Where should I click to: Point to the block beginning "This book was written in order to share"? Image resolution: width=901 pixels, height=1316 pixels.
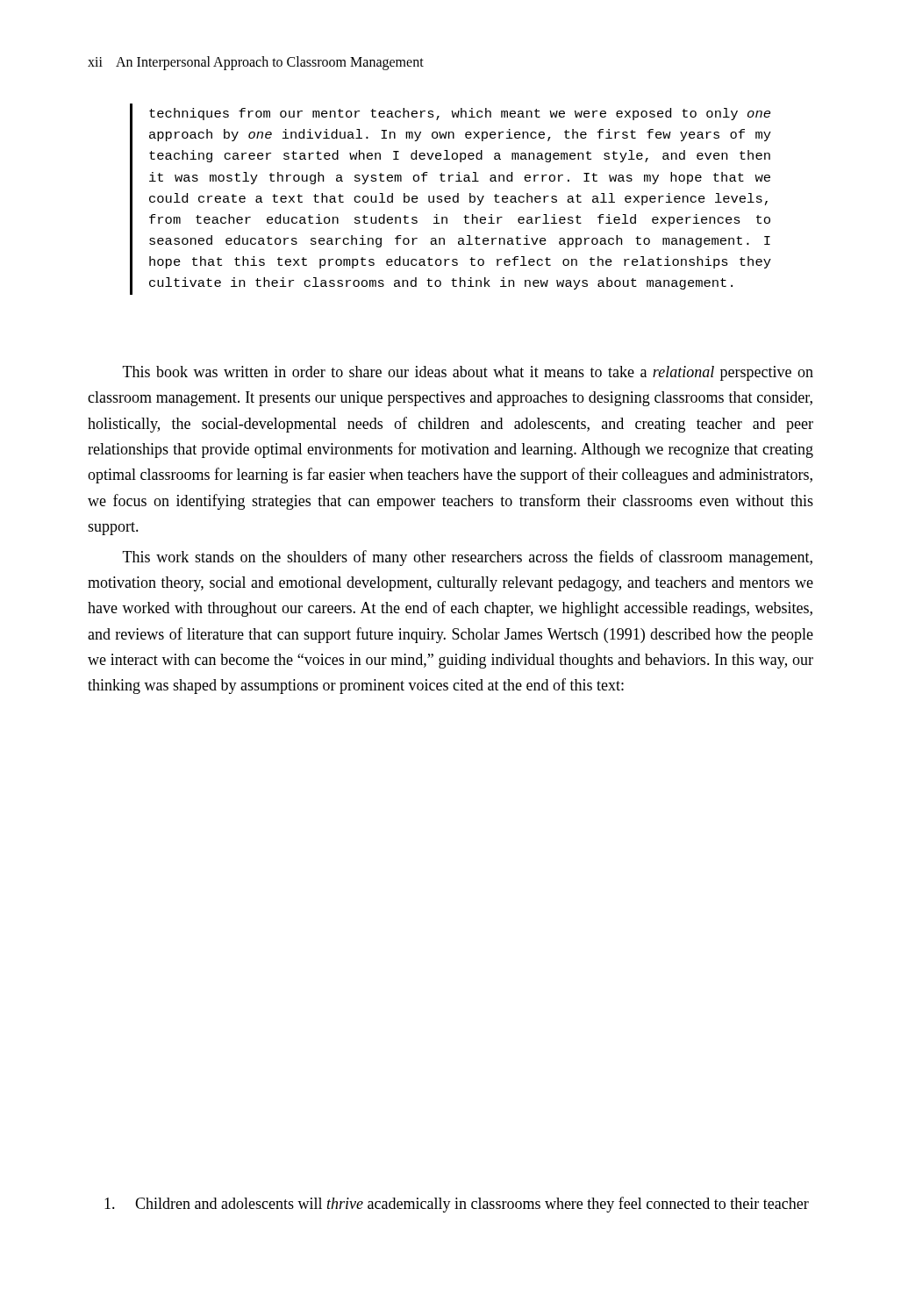pos(468,373)
